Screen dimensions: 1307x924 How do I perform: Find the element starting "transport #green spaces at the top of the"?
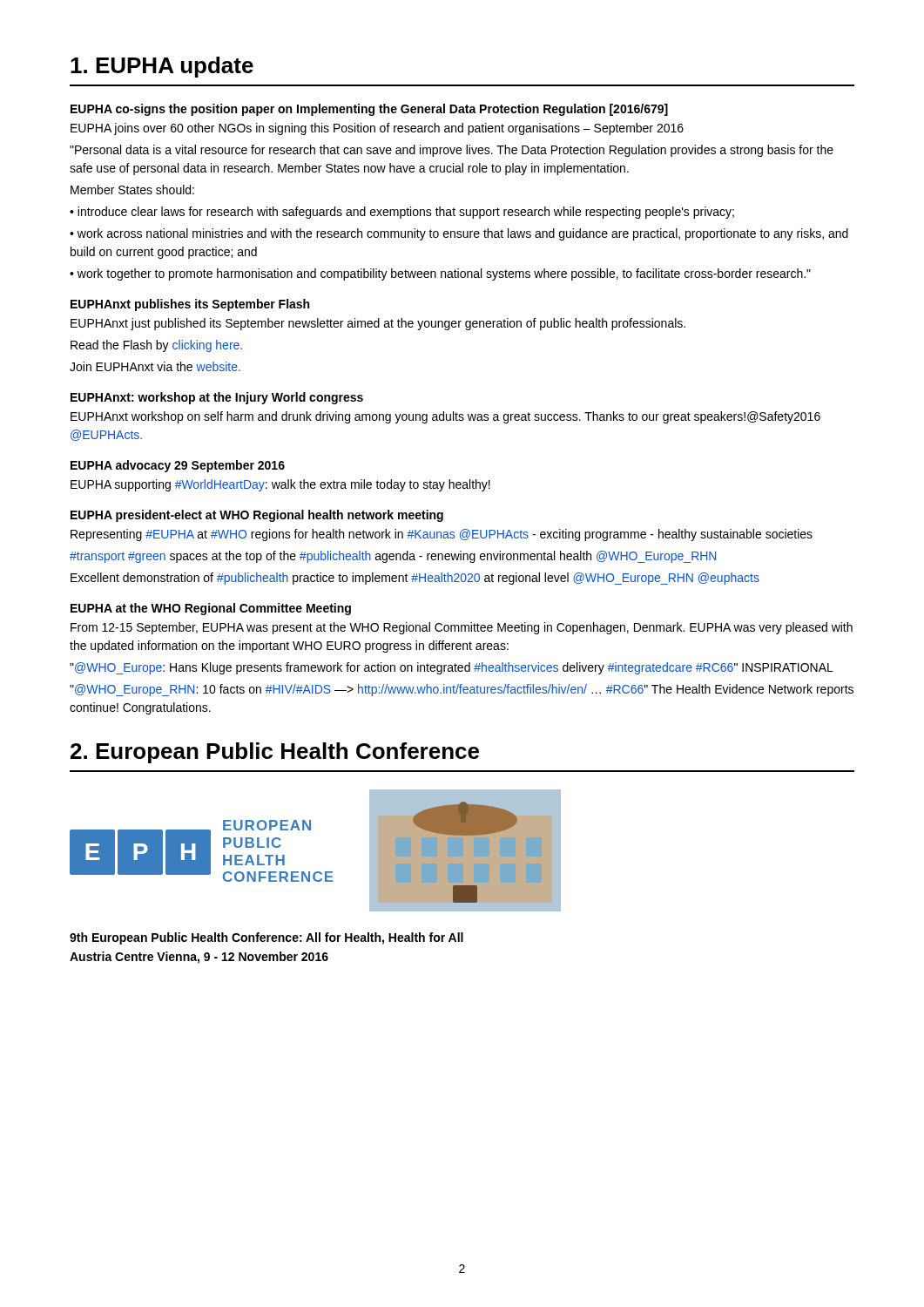[462, 556]
